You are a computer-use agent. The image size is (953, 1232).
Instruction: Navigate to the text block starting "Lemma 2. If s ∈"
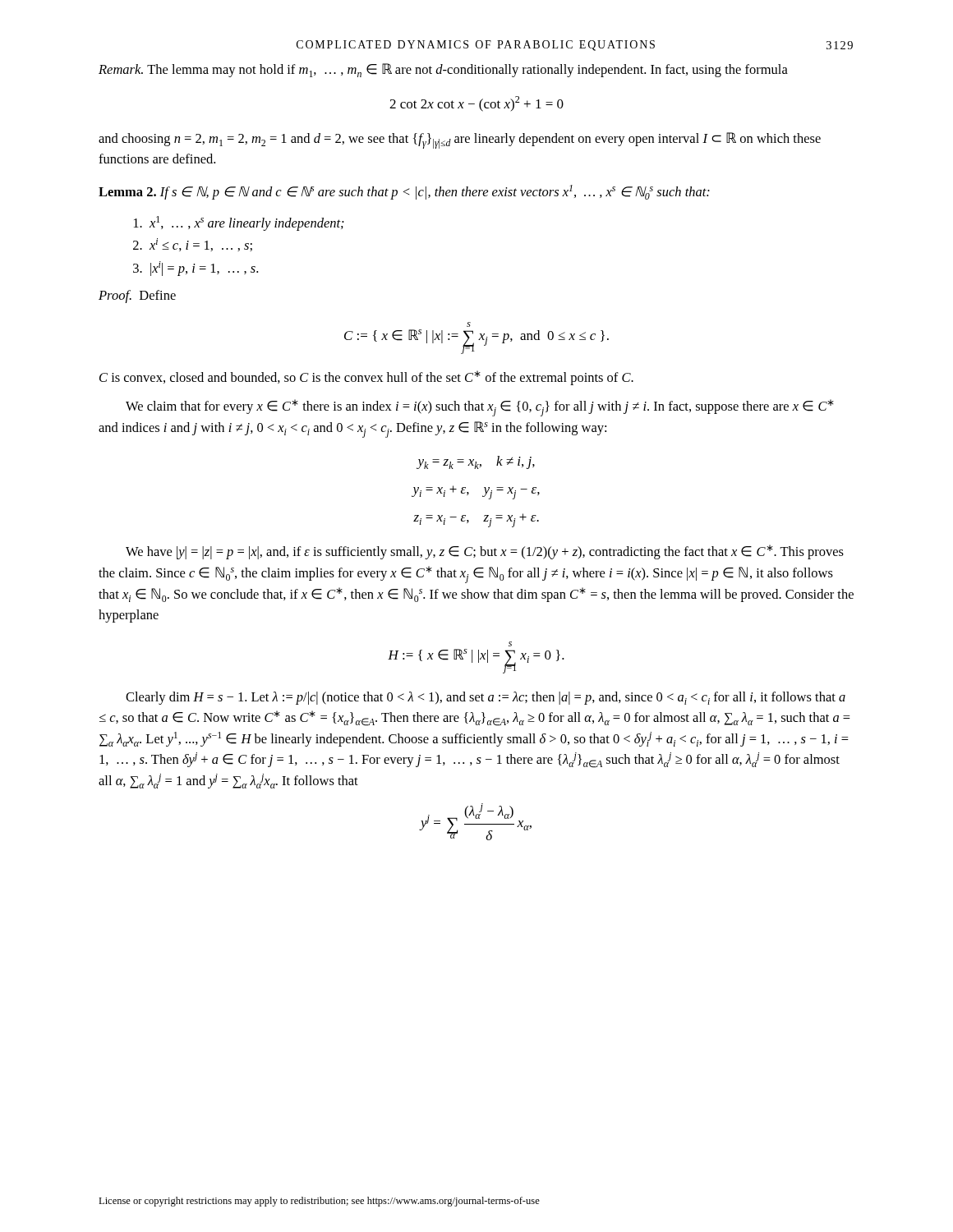pos(405,192)
